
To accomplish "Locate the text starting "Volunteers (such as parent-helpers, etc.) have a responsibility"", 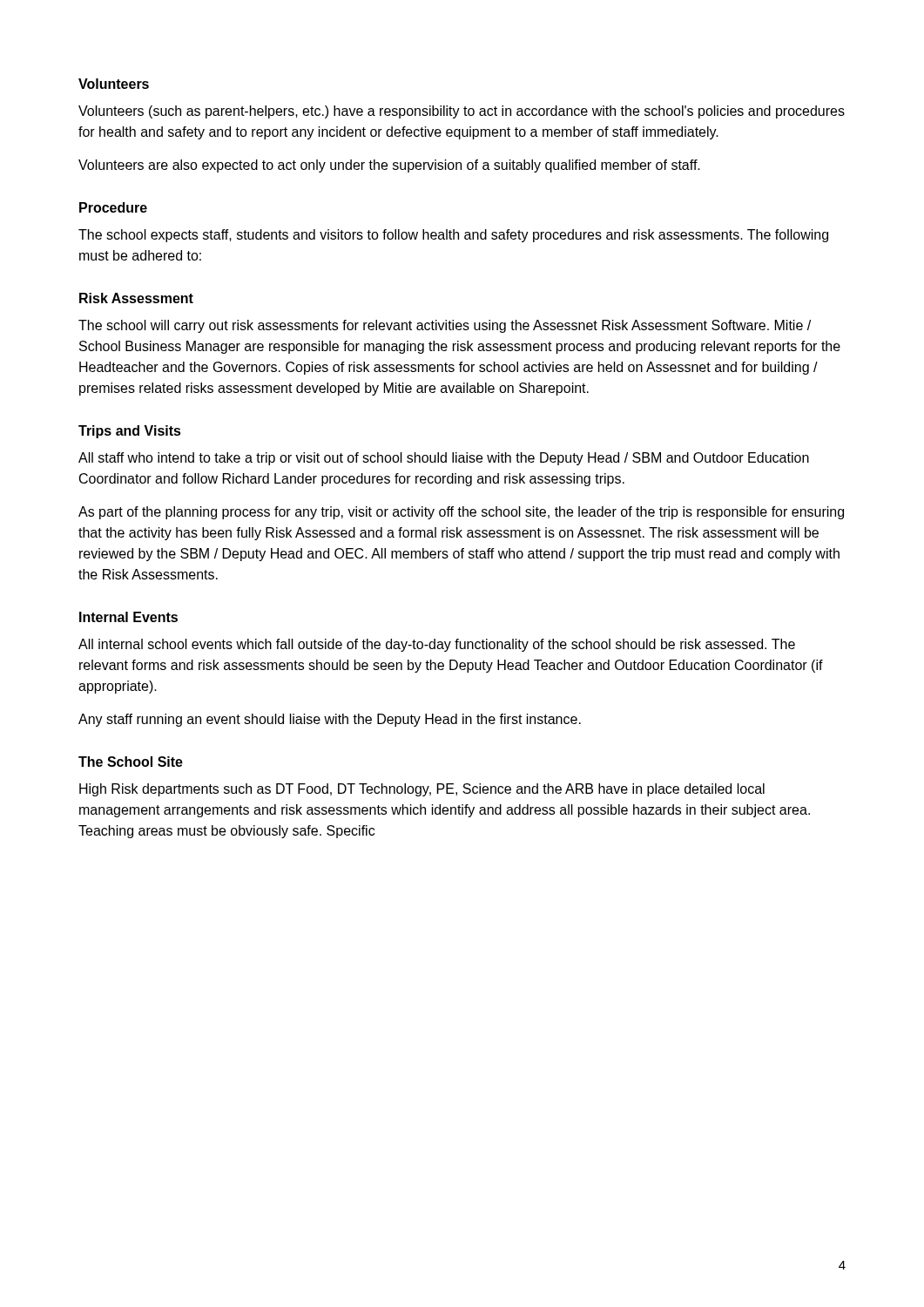I will 462,122.
